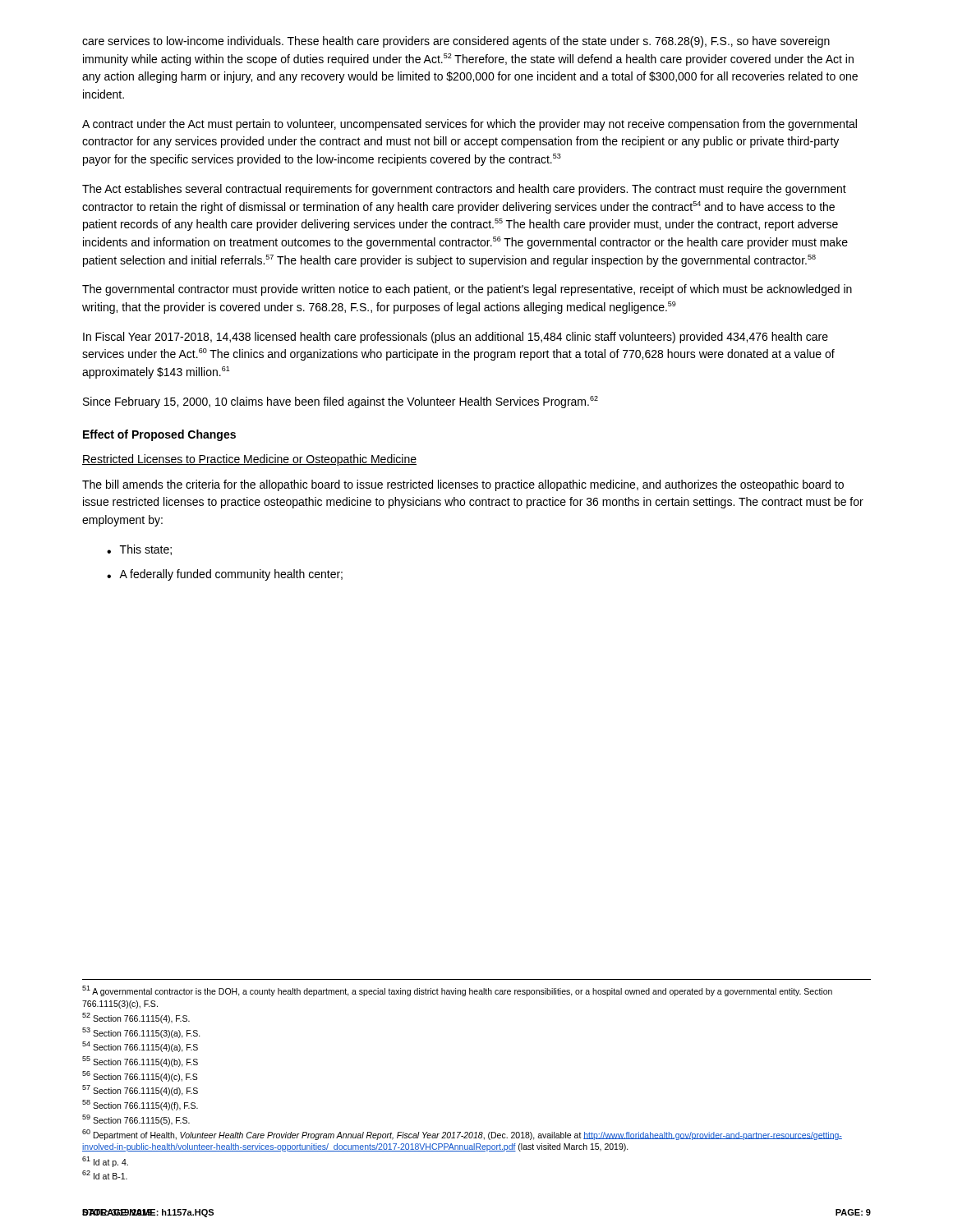Viewport: 953px width, 1232px height.
Task: Locate the text block that reads "Since February 15, 2000,"
Action: pos(340,401)
